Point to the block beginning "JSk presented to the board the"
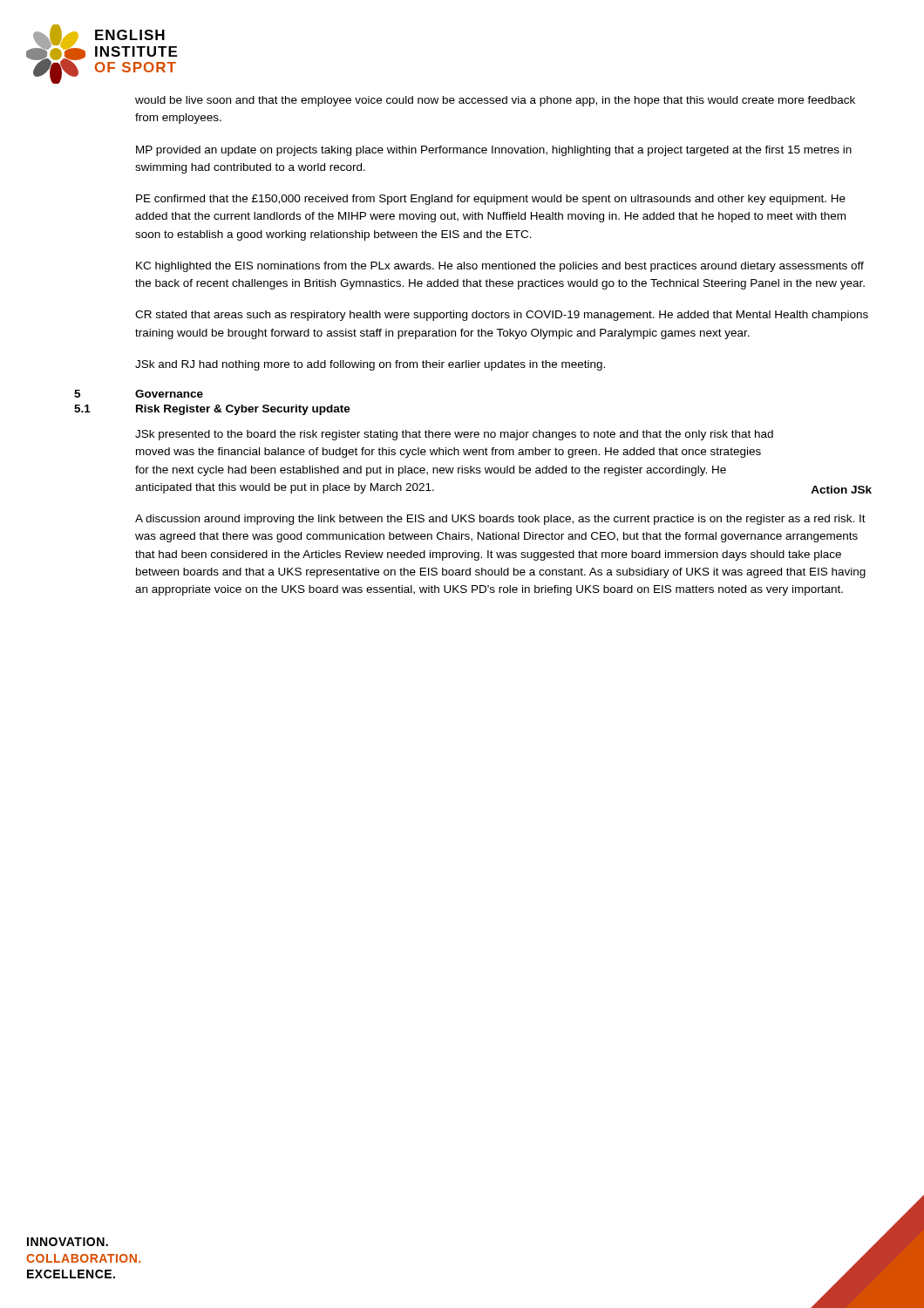Viewport: 924px width, 1308px height. [x=454, y=460]
